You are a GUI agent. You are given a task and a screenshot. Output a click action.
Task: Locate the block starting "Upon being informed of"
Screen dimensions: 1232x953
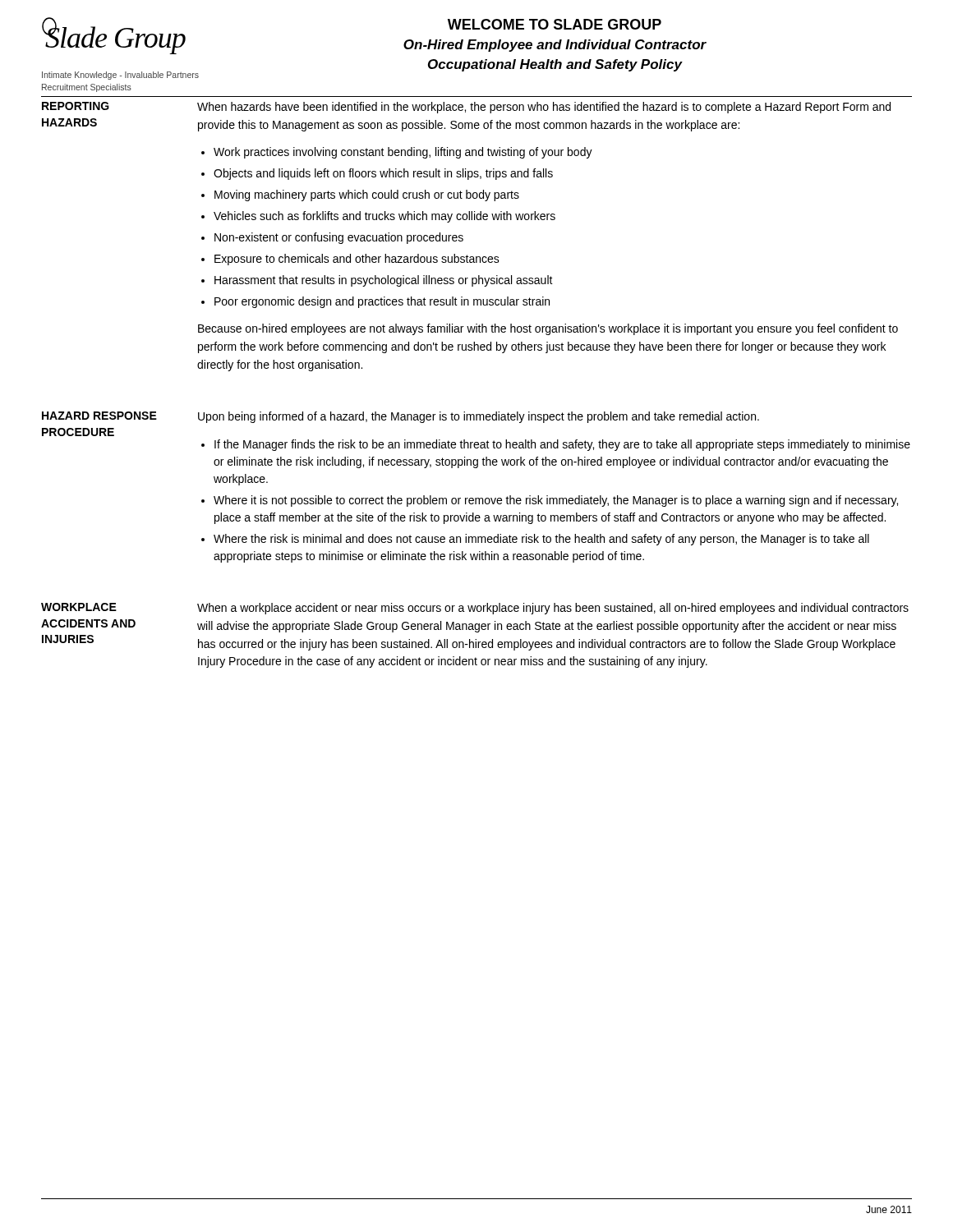555,417
